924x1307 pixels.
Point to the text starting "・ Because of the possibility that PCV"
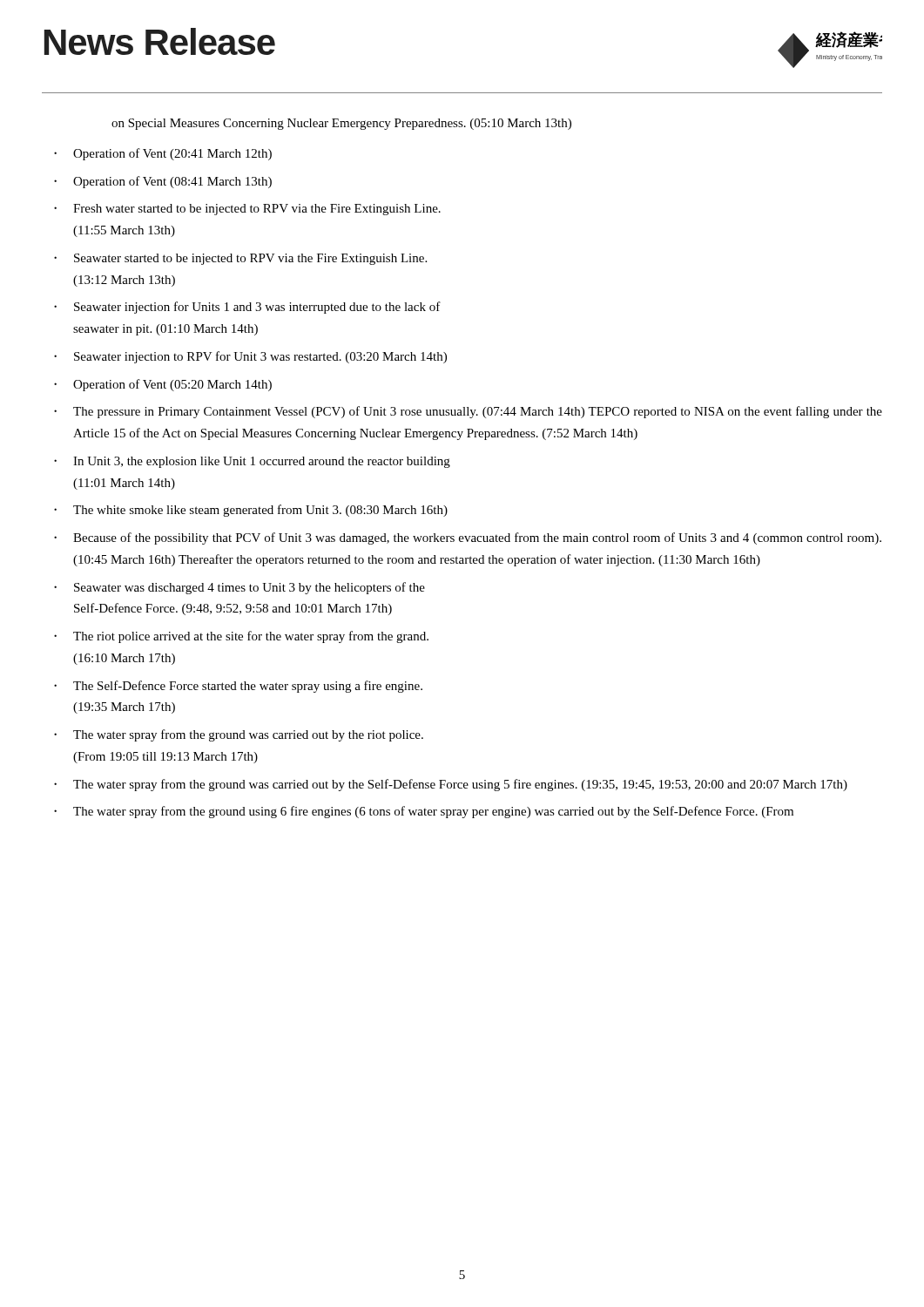coord(462,549)
